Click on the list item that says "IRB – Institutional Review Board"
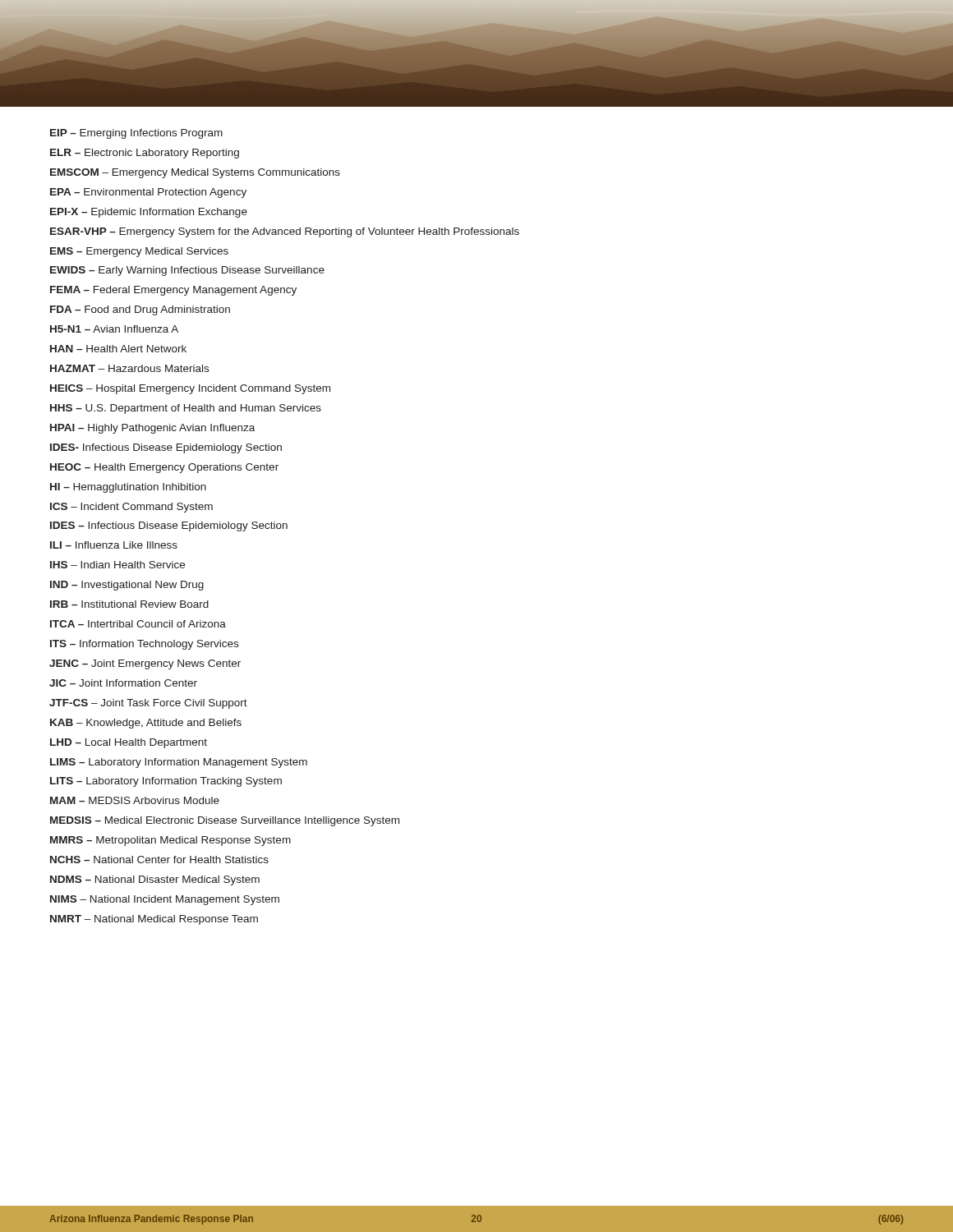This screenshot has width=953, height=1232. click(x=129, y=604)
